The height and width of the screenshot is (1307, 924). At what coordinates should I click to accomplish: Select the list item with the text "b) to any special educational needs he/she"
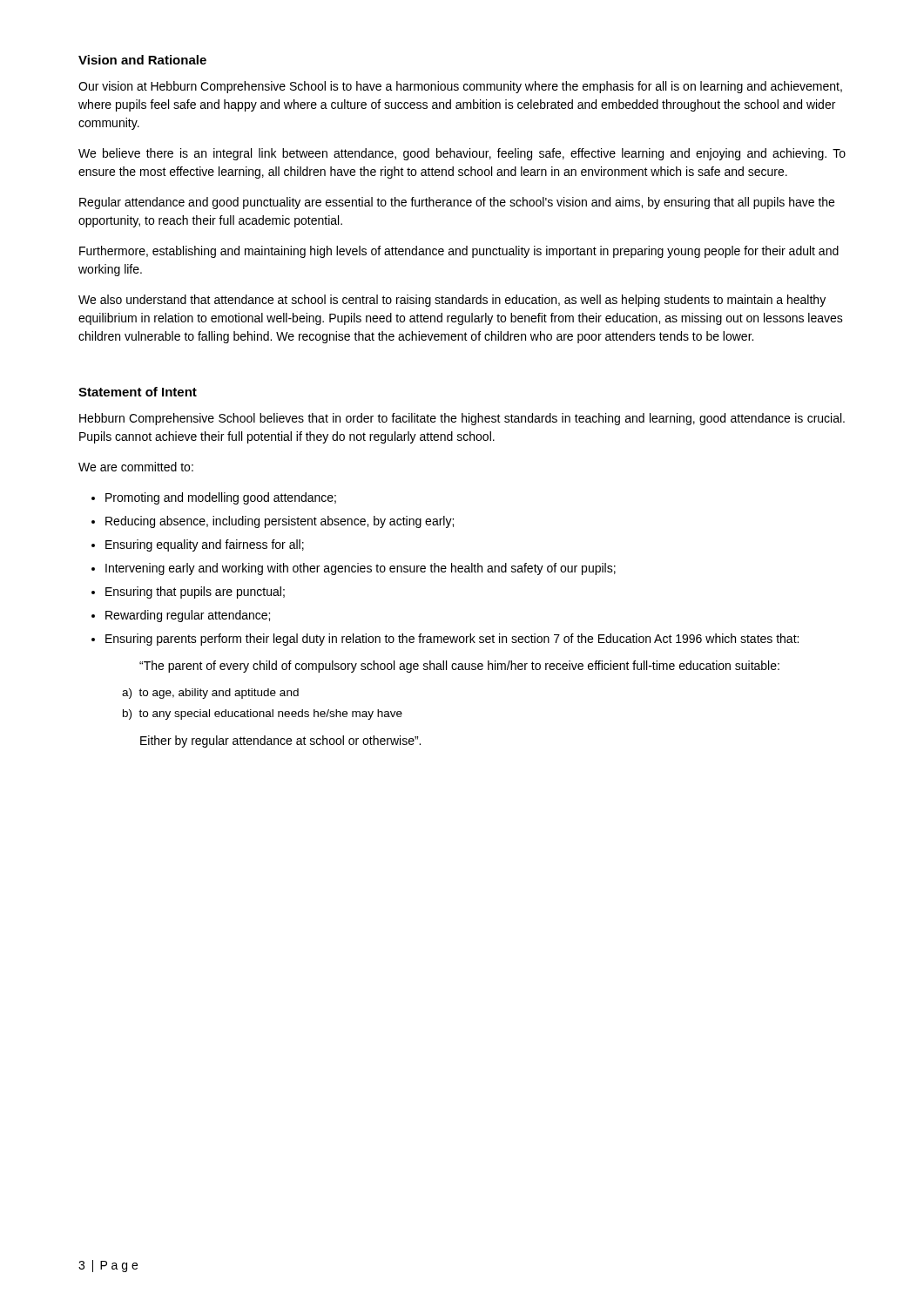click(262, 713)
